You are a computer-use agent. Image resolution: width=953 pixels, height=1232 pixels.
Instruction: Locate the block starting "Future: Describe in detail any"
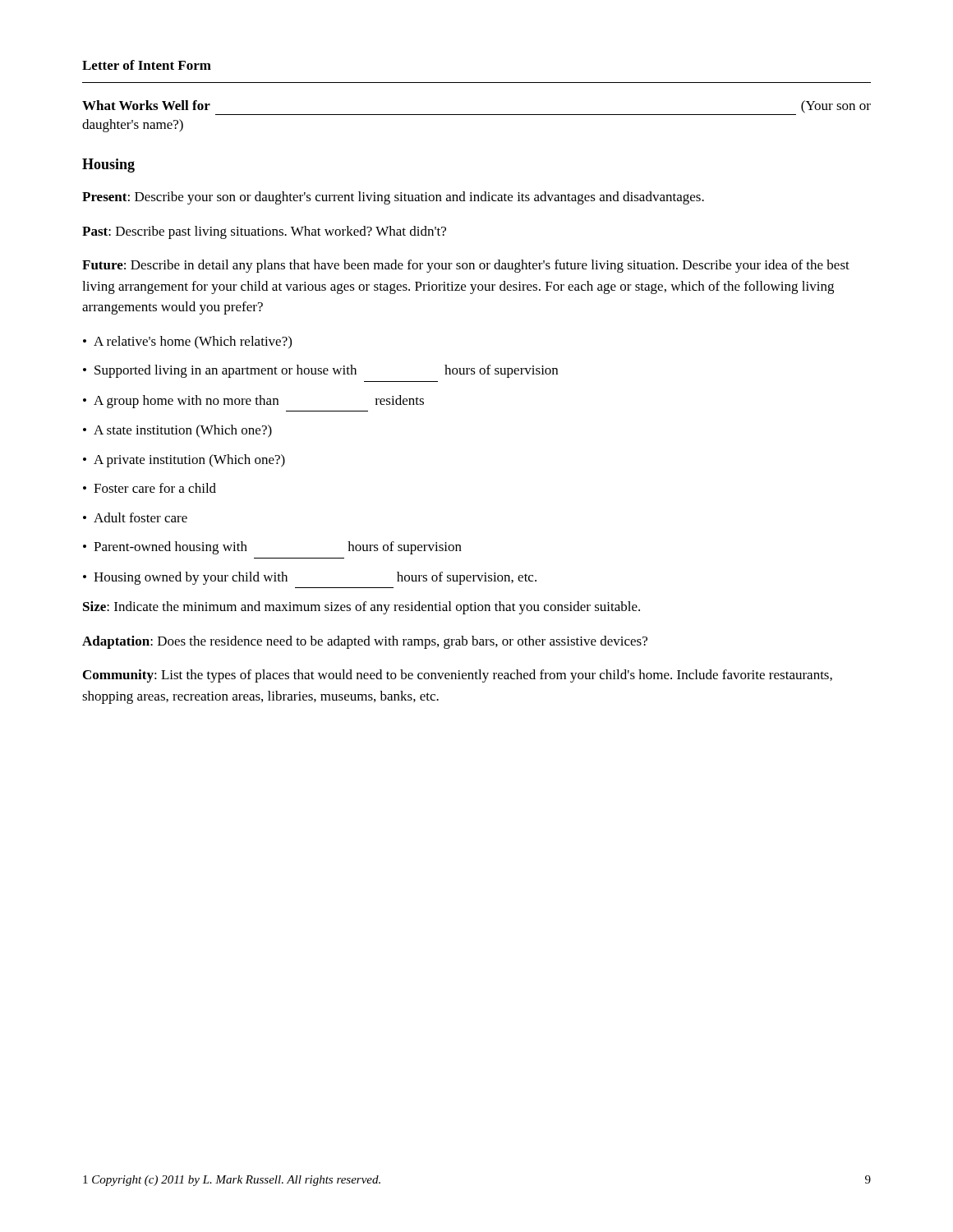coord(466,286)
